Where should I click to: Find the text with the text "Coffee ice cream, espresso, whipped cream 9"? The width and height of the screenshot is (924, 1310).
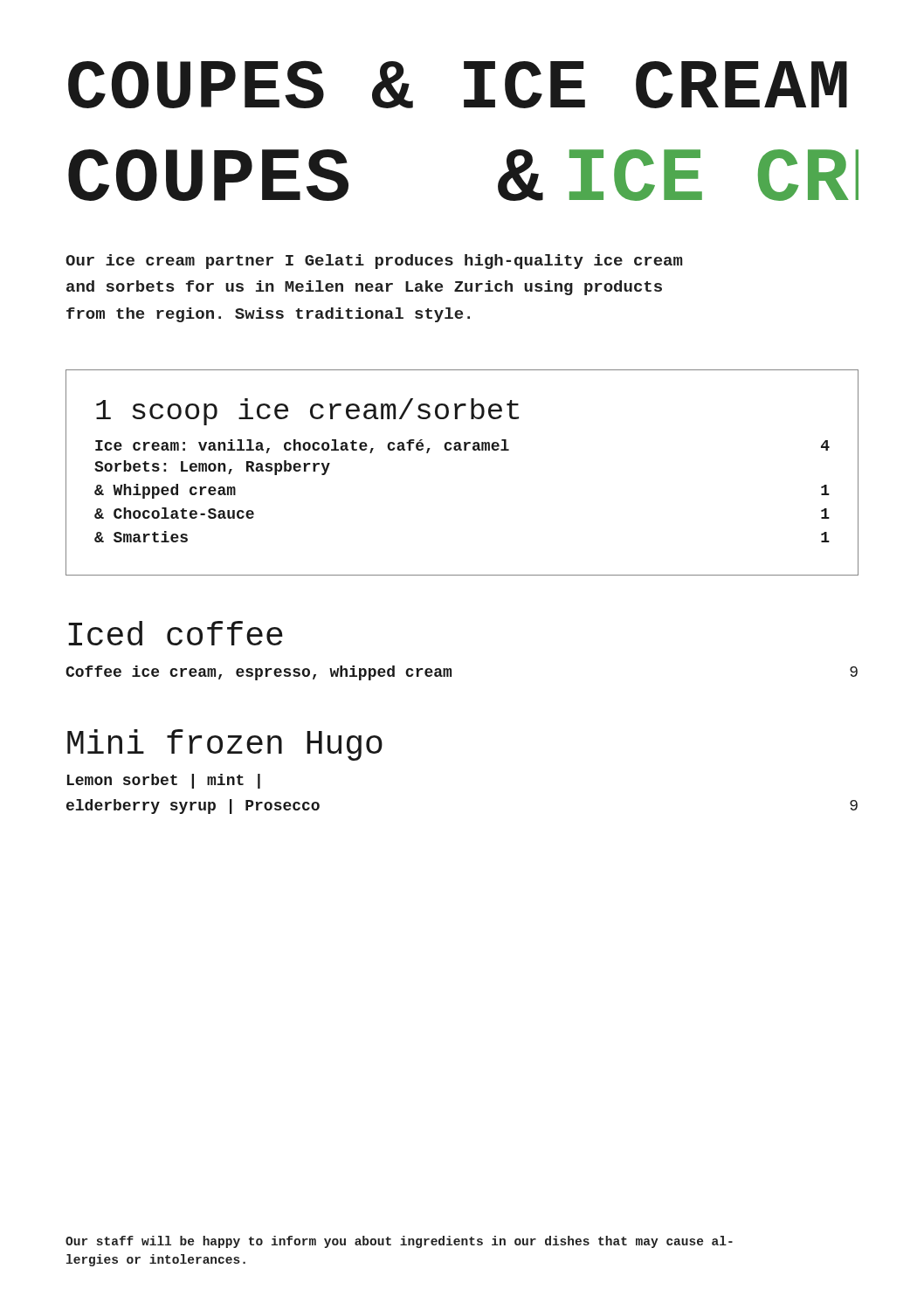click(462, 673)
